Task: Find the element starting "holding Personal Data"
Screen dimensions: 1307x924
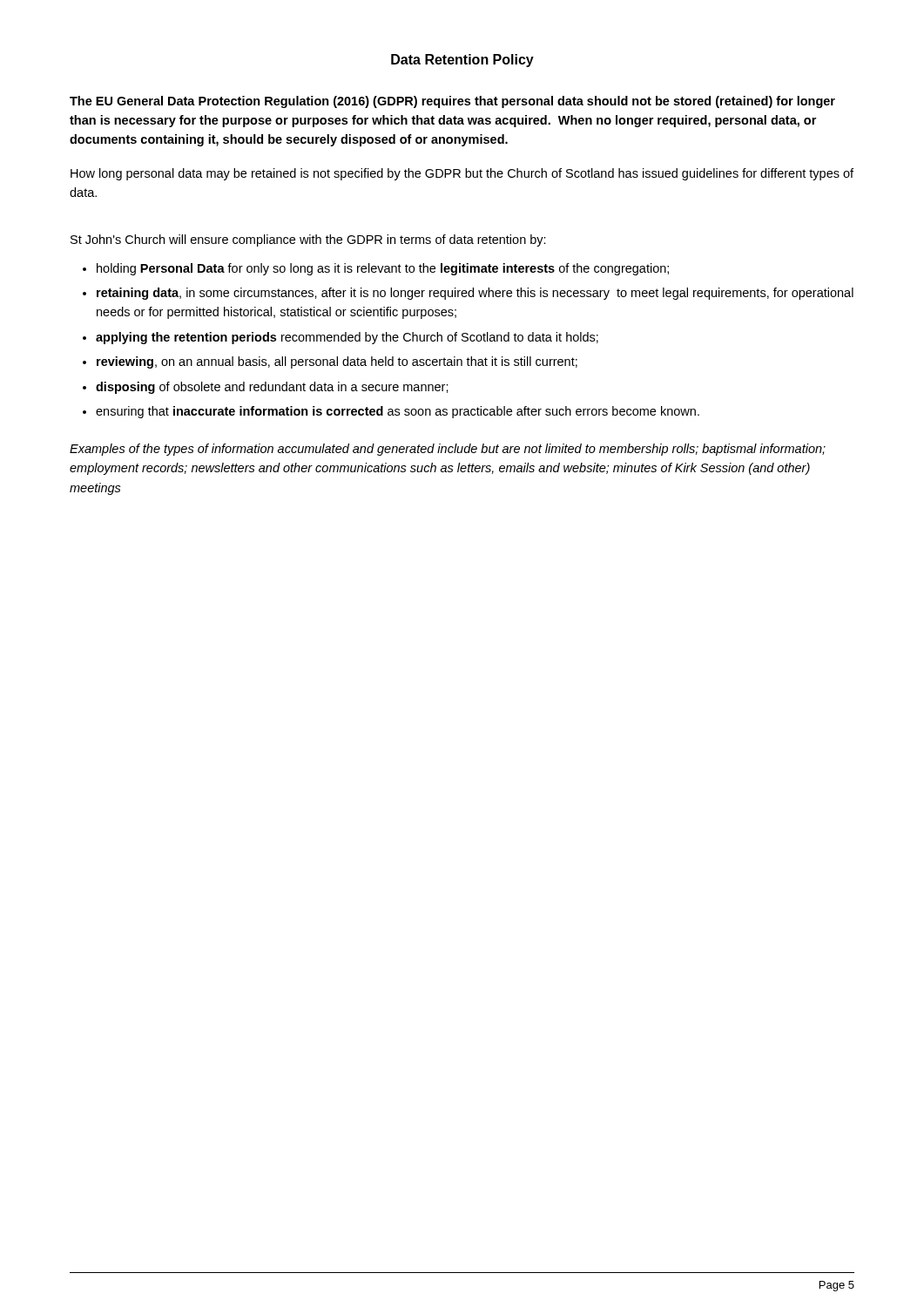Action: coord(383,268)
